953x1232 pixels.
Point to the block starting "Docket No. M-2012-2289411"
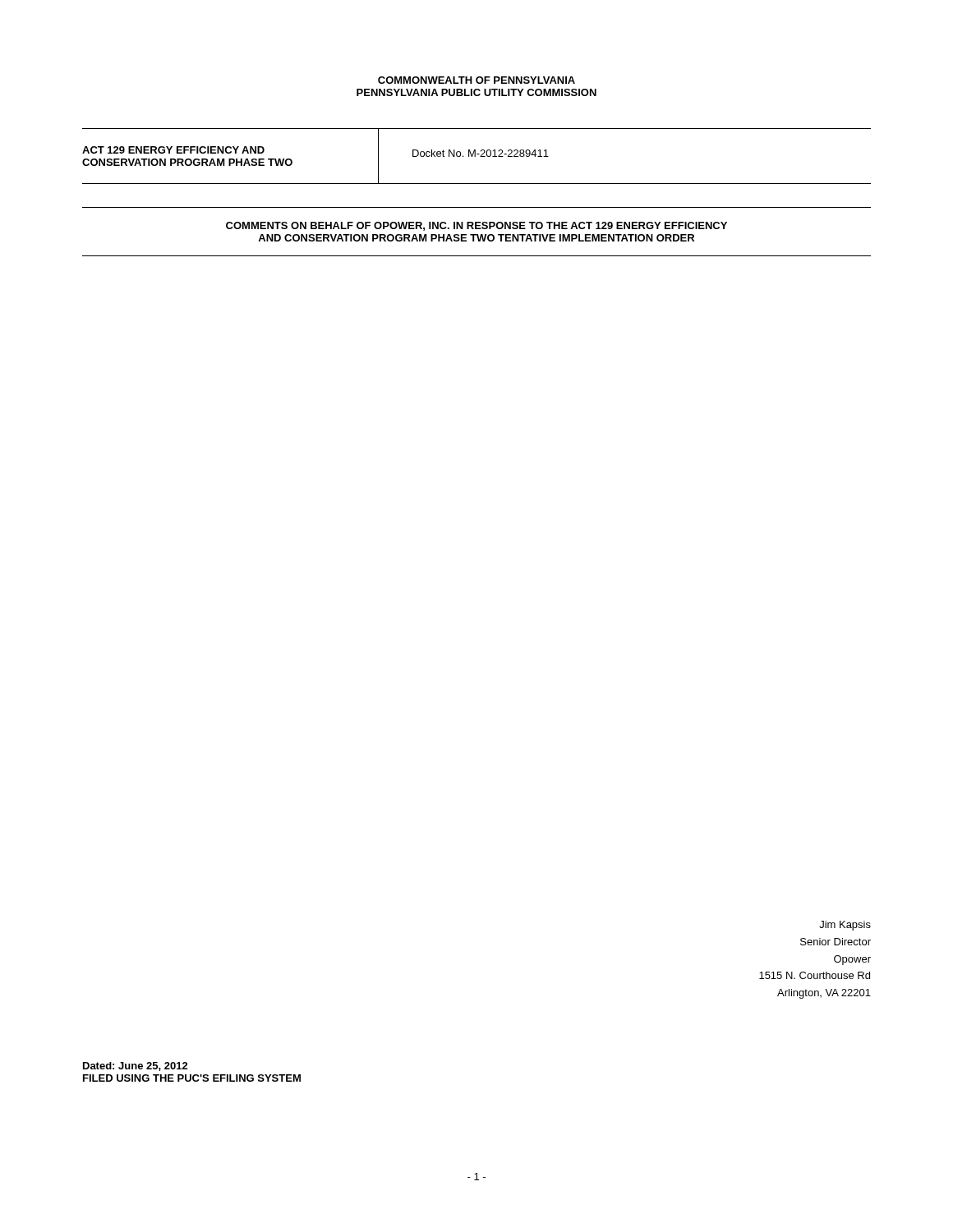click(480, 153)
